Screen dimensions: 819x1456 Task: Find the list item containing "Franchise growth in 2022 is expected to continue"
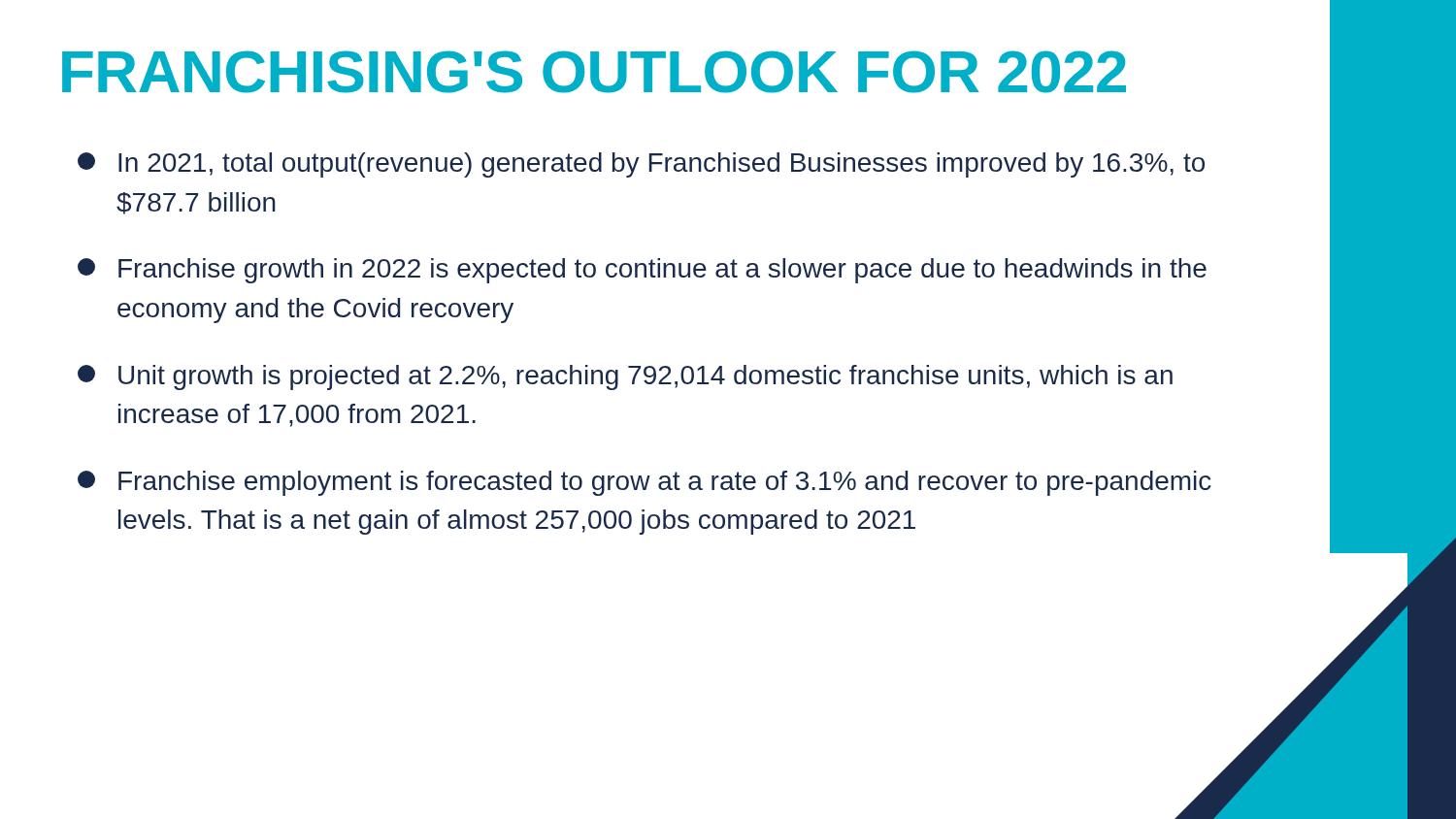click(x=675, y=289)
